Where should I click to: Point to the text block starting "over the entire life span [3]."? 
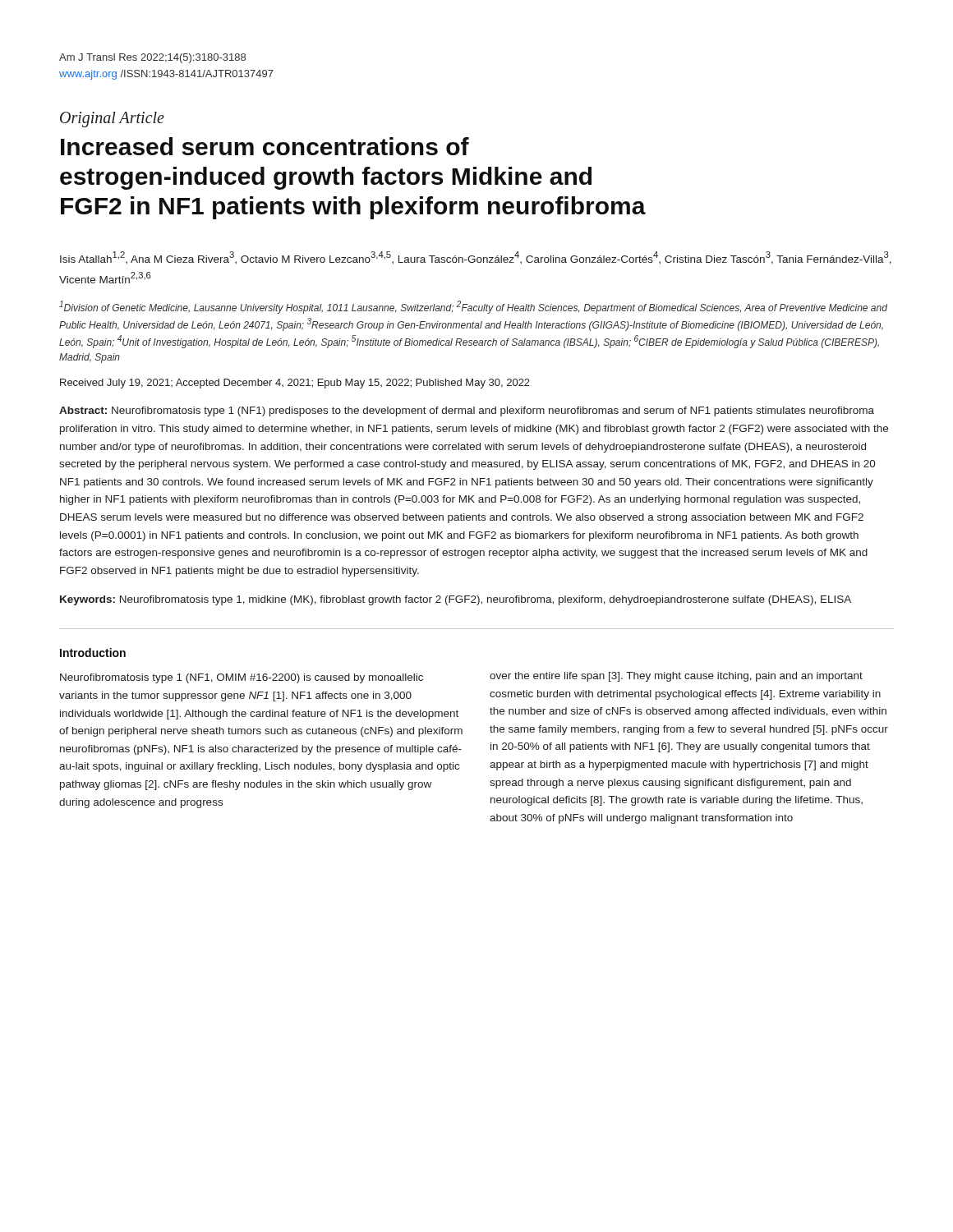coord(689,746)
